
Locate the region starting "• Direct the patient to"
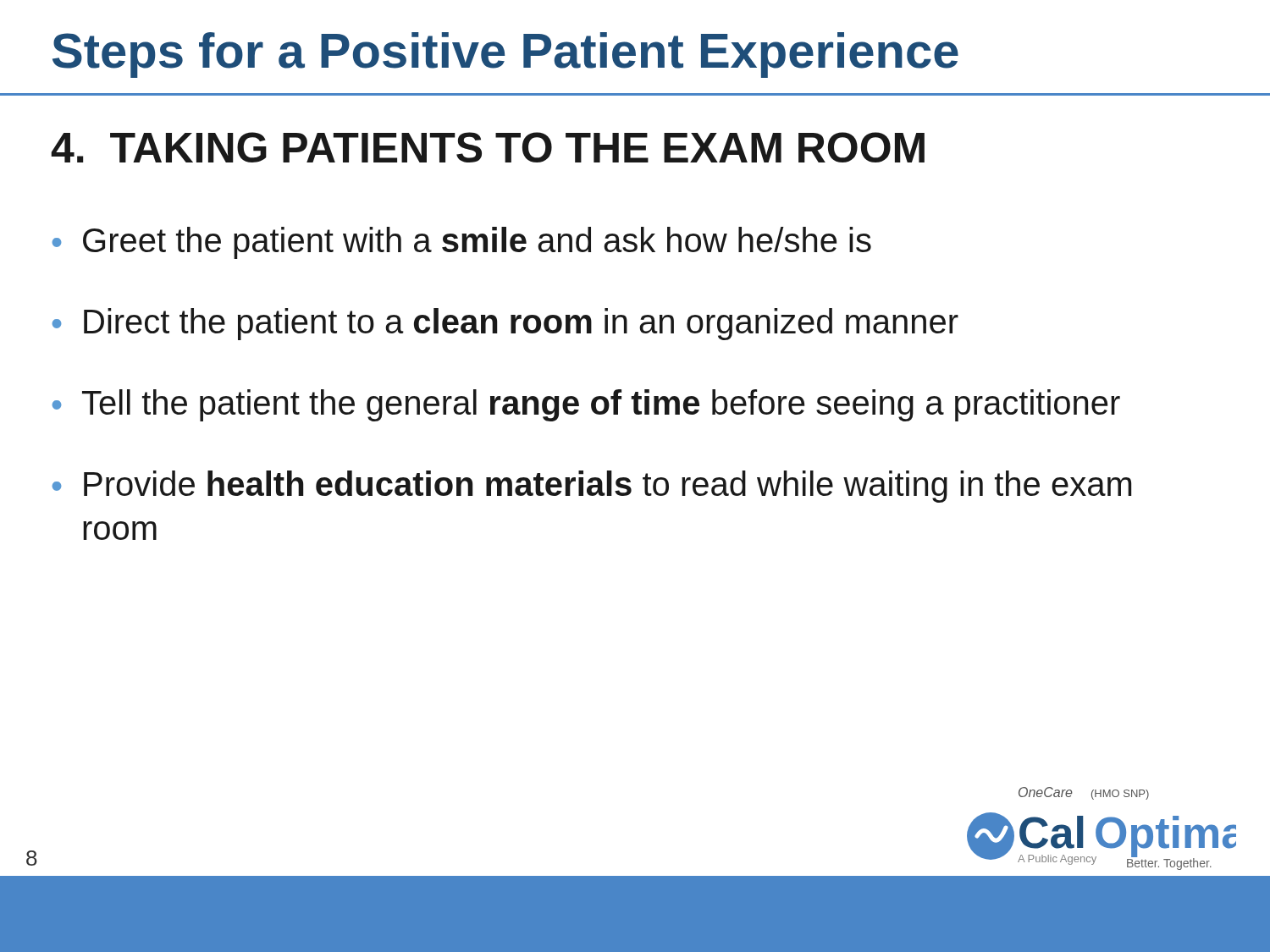[505, 322]
